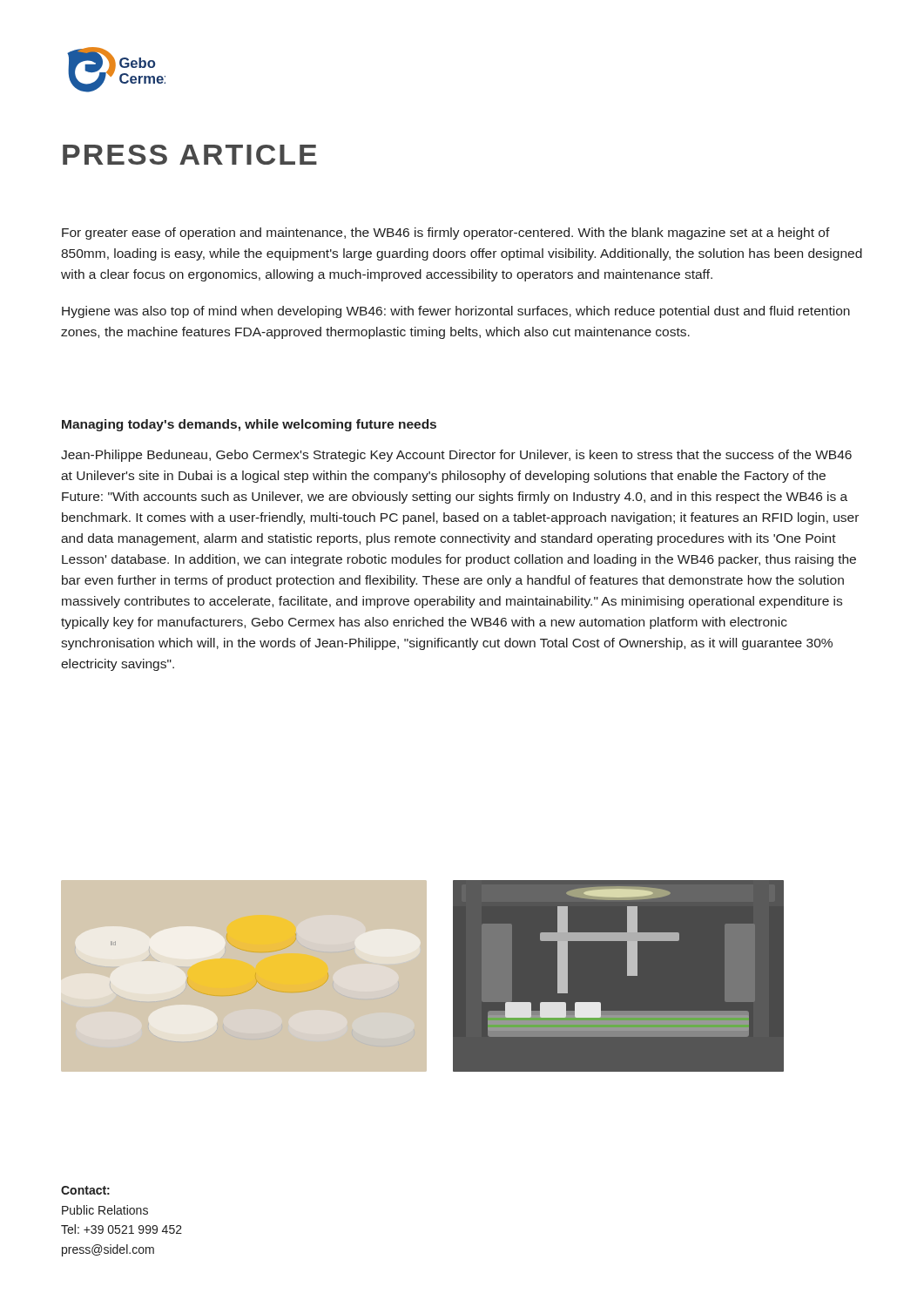Image resolution: width=924 pixels, height=1307 pixels.
Task: Find the text block that says "Jean-Philippe Beduneau, Gebo Cermex's Strategic Key Account"
Action: pyautogui.click(x=462, y=559)
